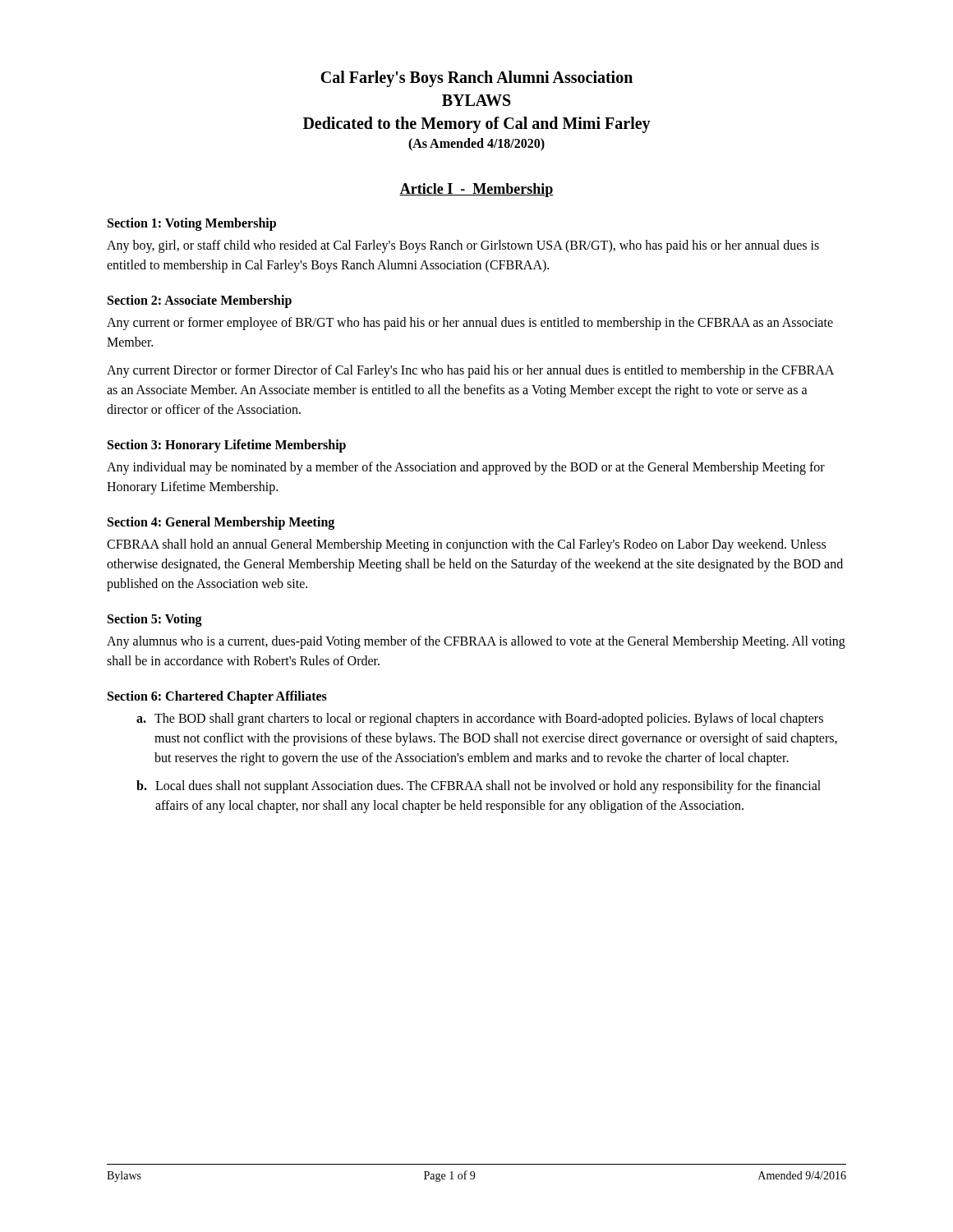953x1232 pixels.
Task: Click on the element starting "Section 5: Voting"
Action: click(154, 619)
